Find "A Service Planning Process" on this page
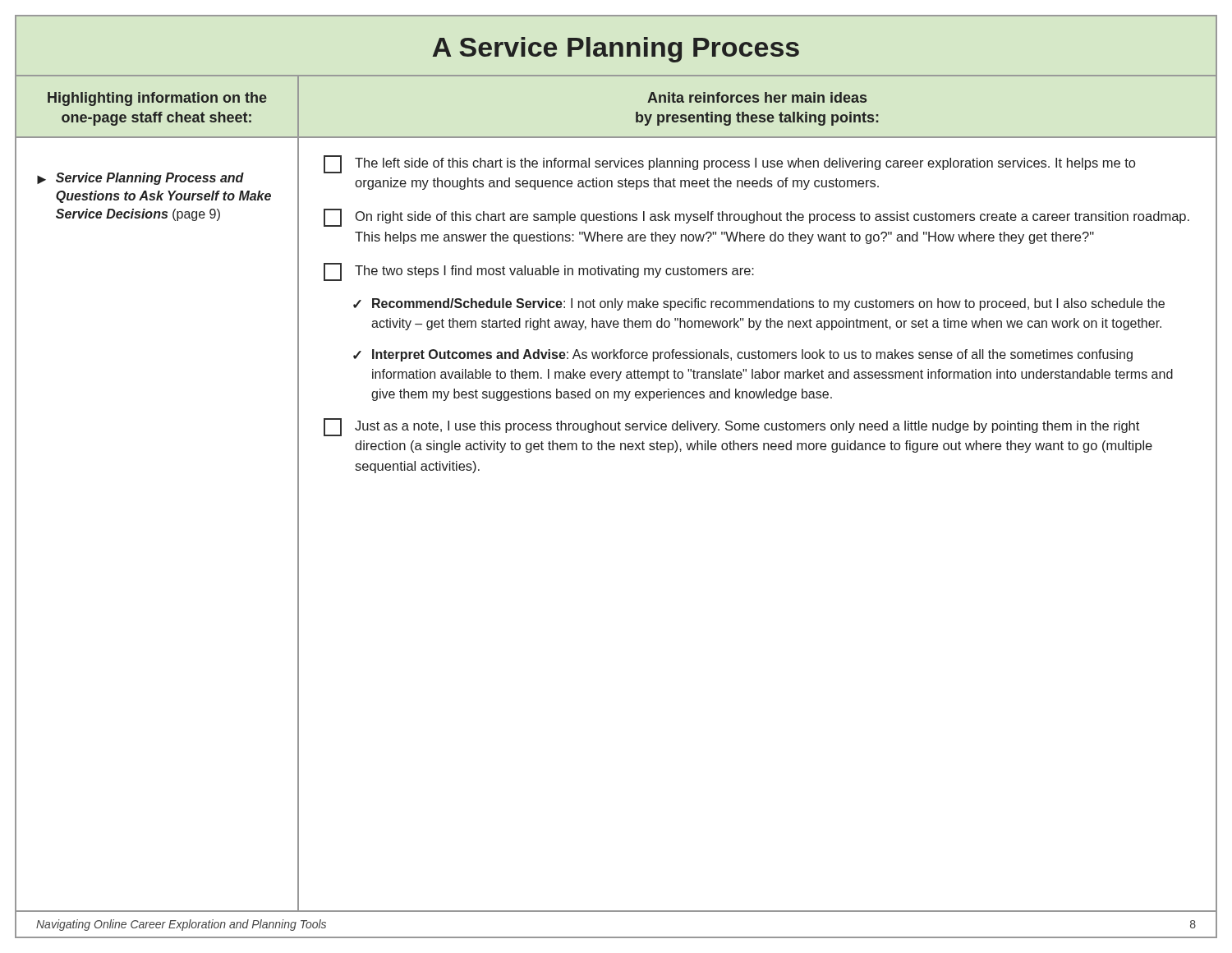This screenshot has width=1232, height=953. point(616,47)
